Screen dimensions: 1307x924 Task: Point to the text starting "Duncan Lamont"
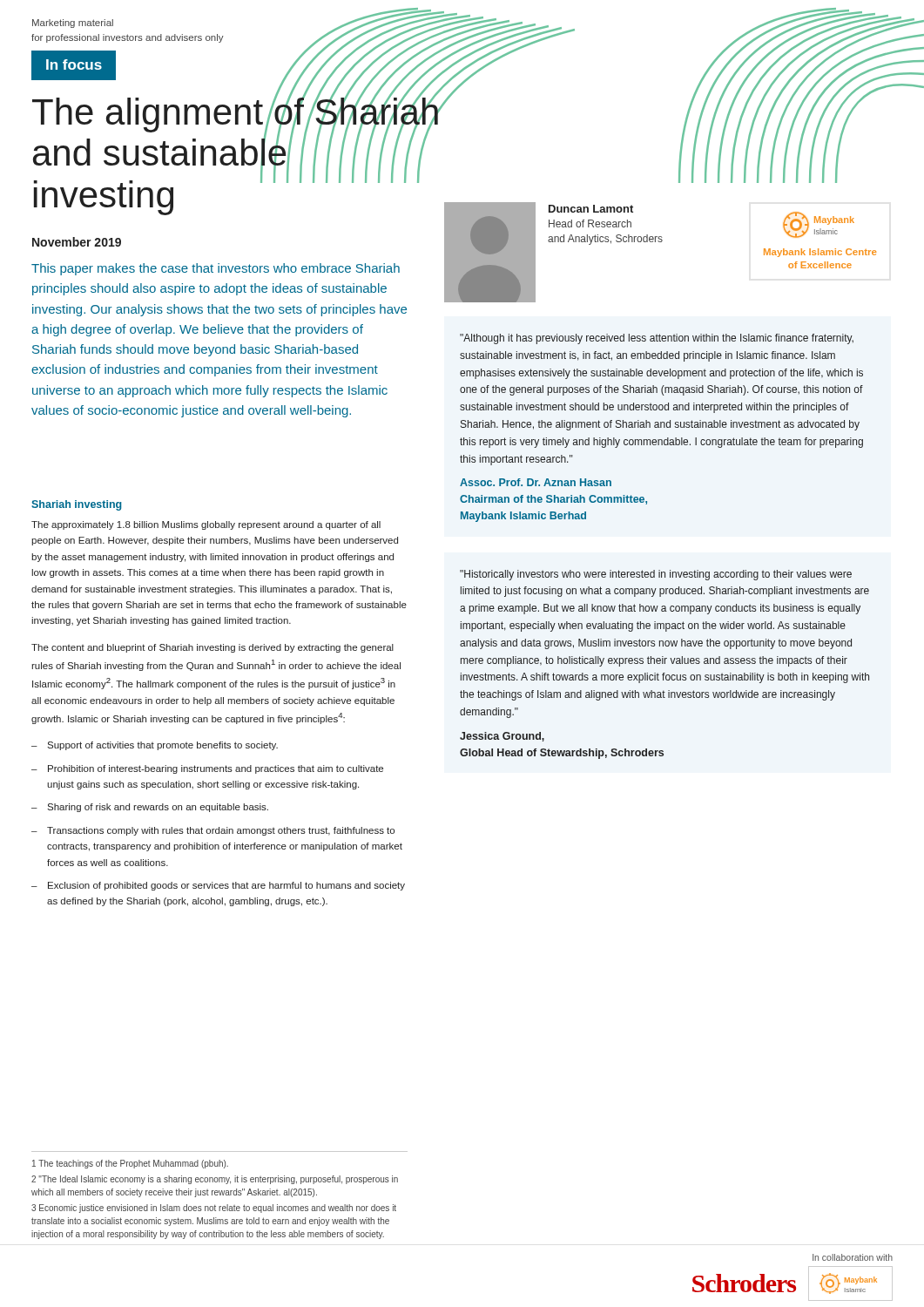click(x=591, y=209)
